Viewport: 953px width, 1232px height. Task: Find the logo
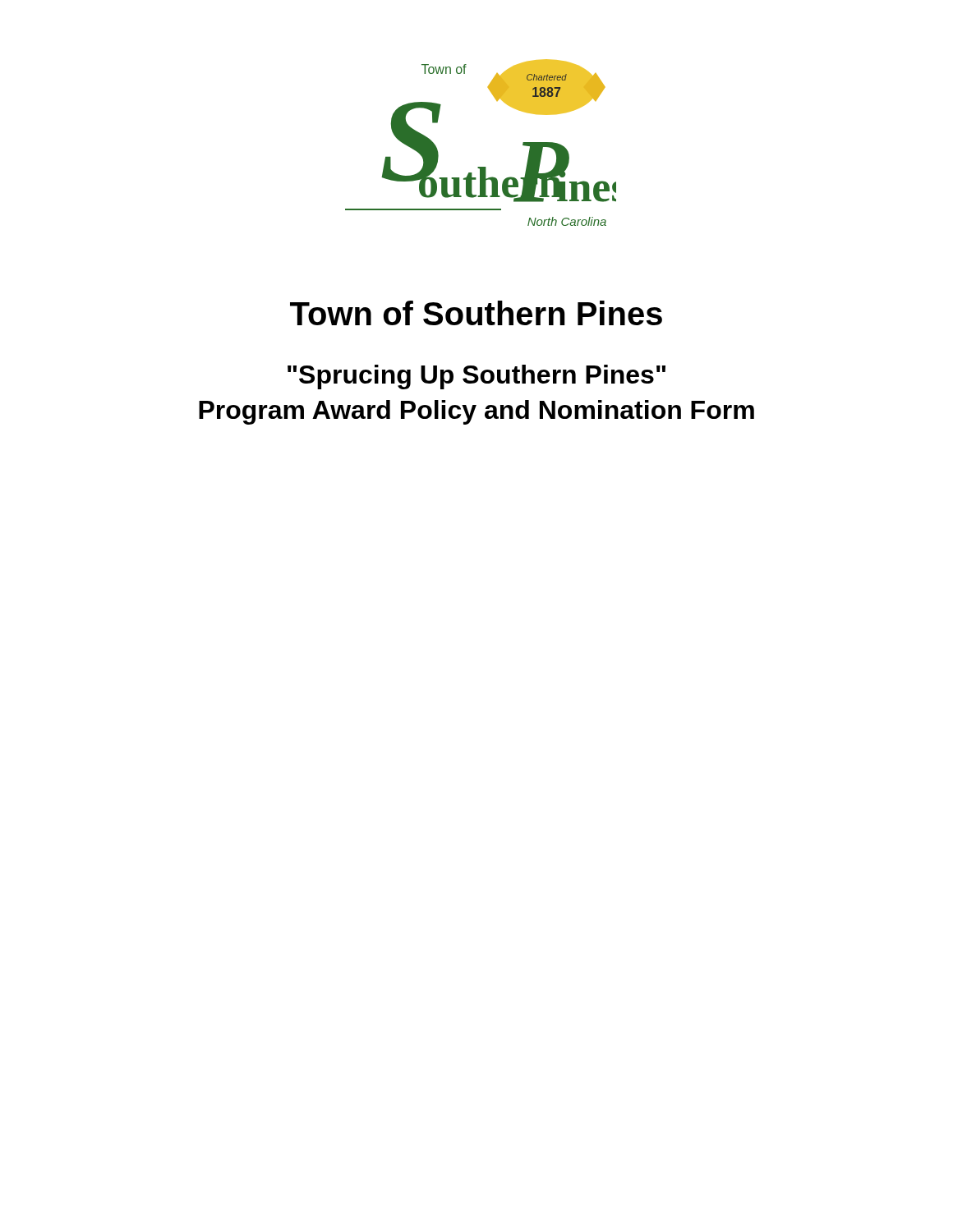[476, 150]
